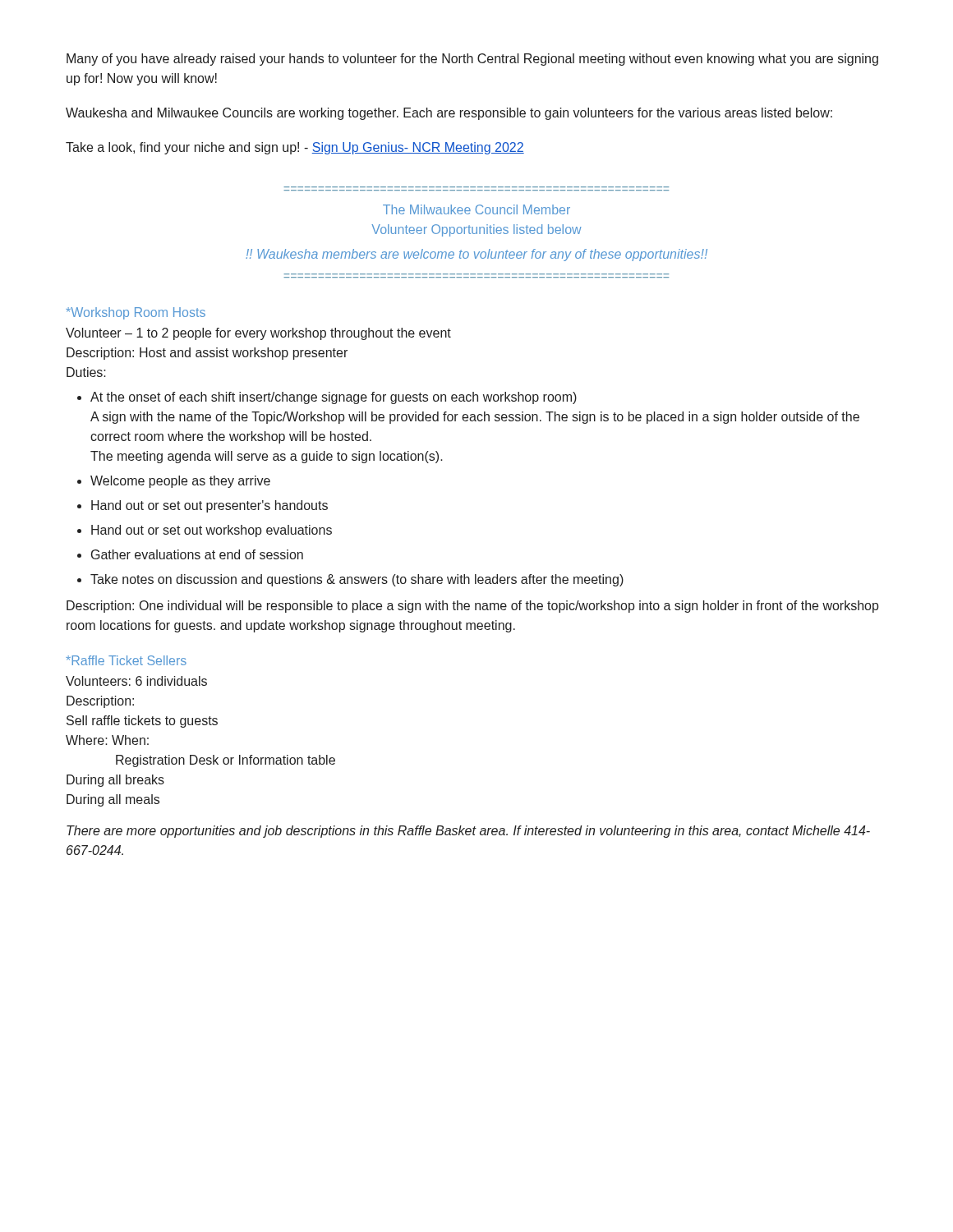Locate the block of text that opens with "Take a look, find"
The width and height of the screenshot is (953, 1232).
point(295,147)
